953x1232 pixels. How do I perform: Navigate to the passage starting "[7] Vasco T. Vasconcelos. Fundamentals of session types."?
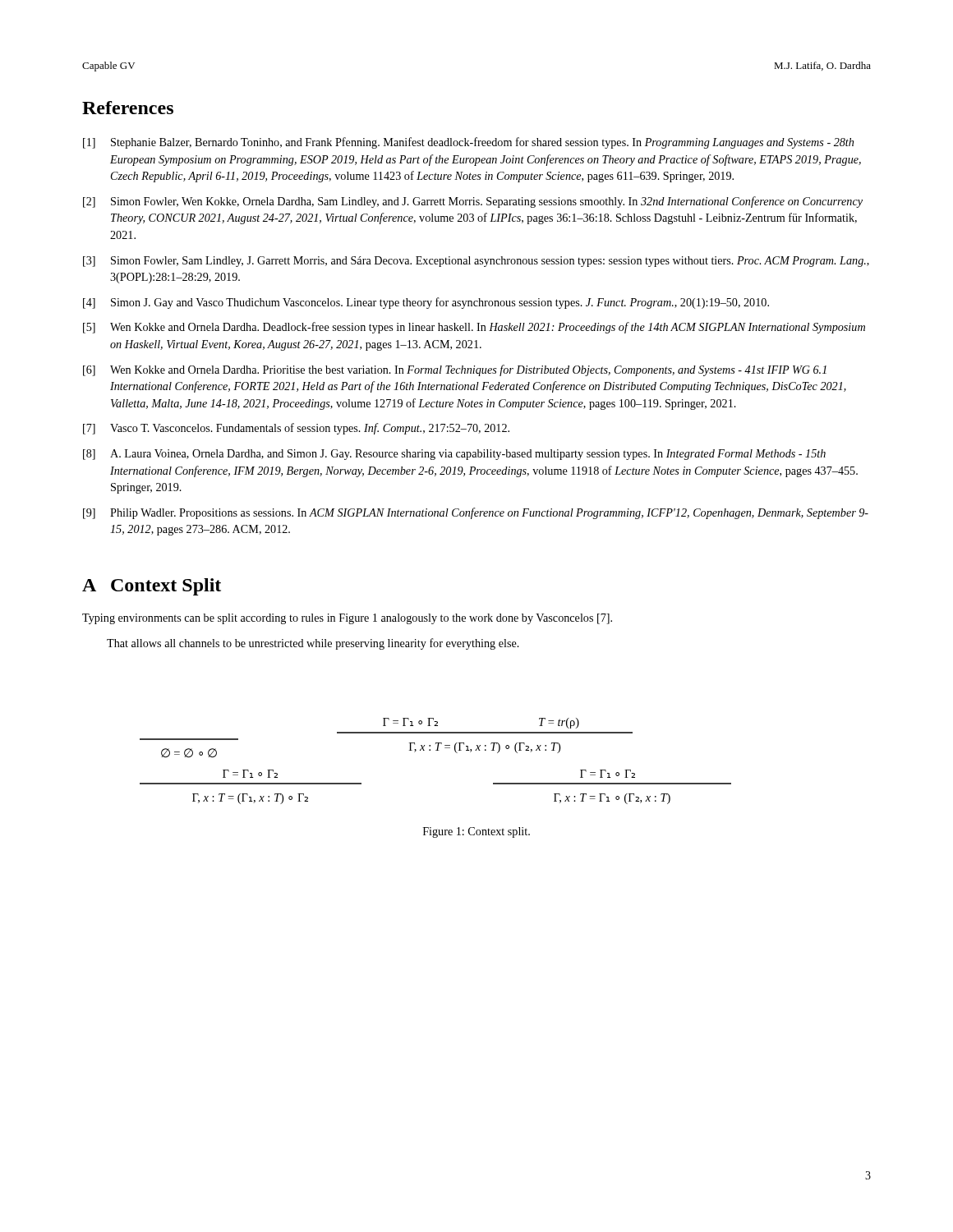(x=476, y=428)
